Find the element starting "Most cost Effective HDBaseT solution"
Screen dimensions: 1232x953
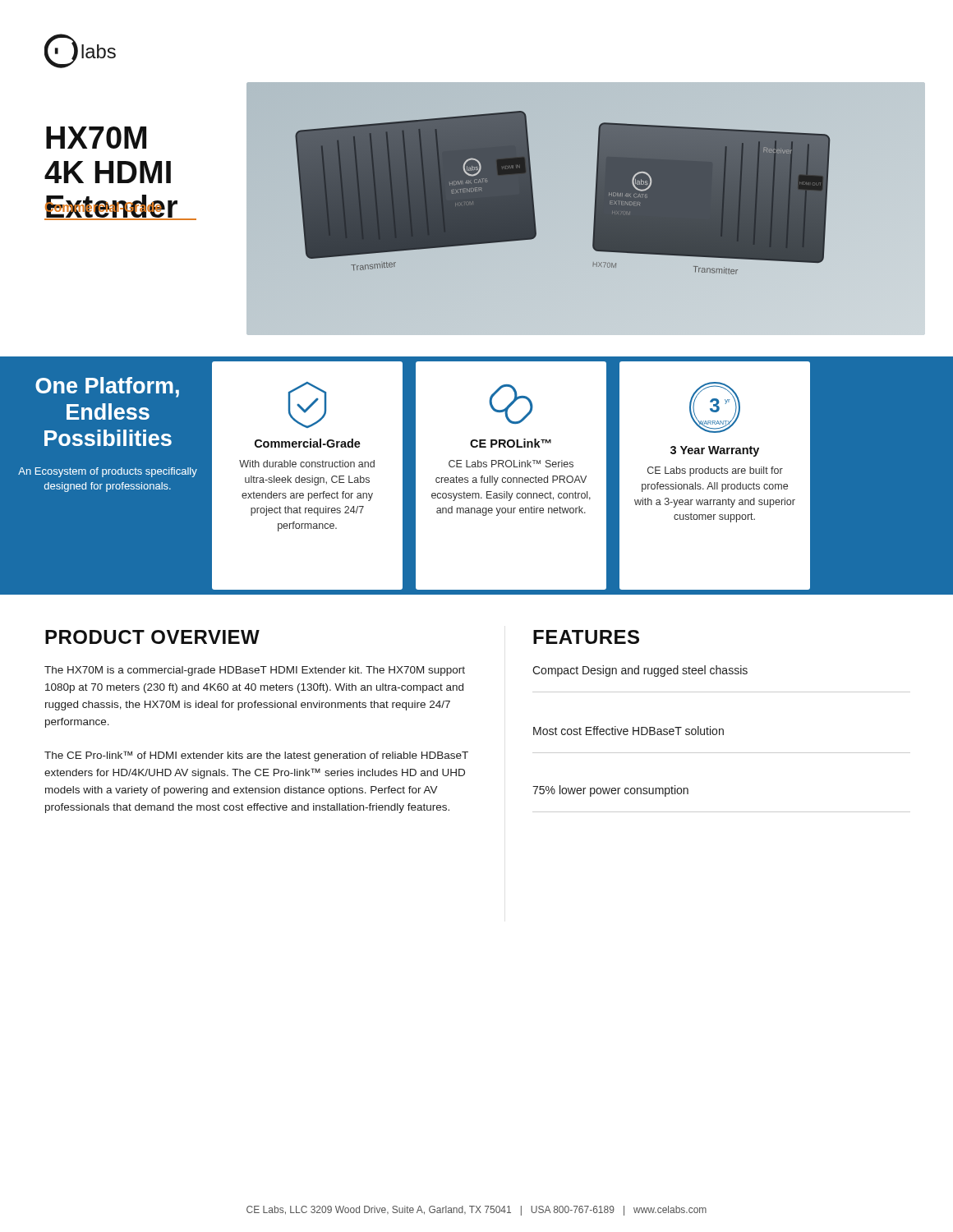pos(628,731)
